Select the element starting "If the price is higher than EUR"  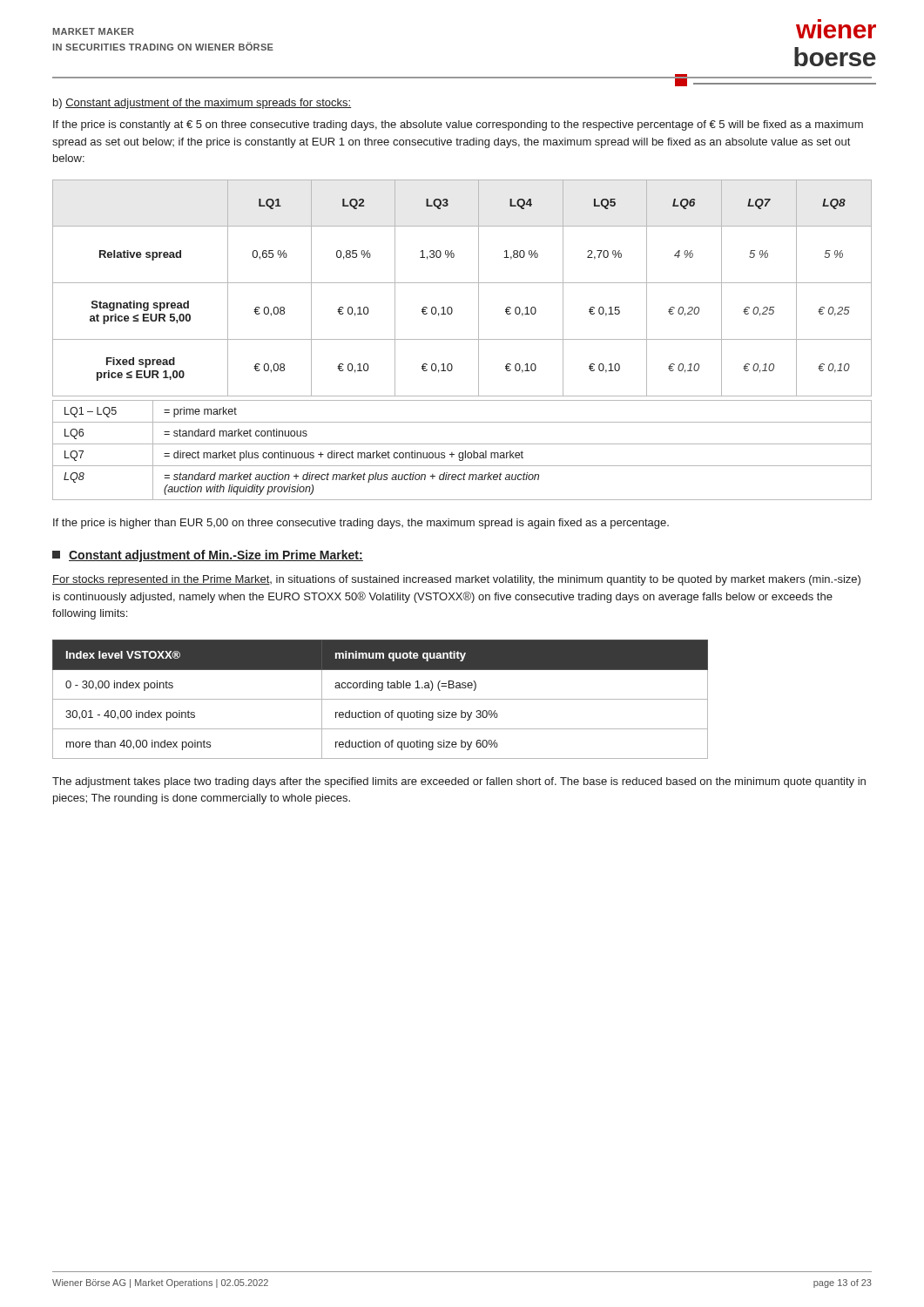[361, 522]
